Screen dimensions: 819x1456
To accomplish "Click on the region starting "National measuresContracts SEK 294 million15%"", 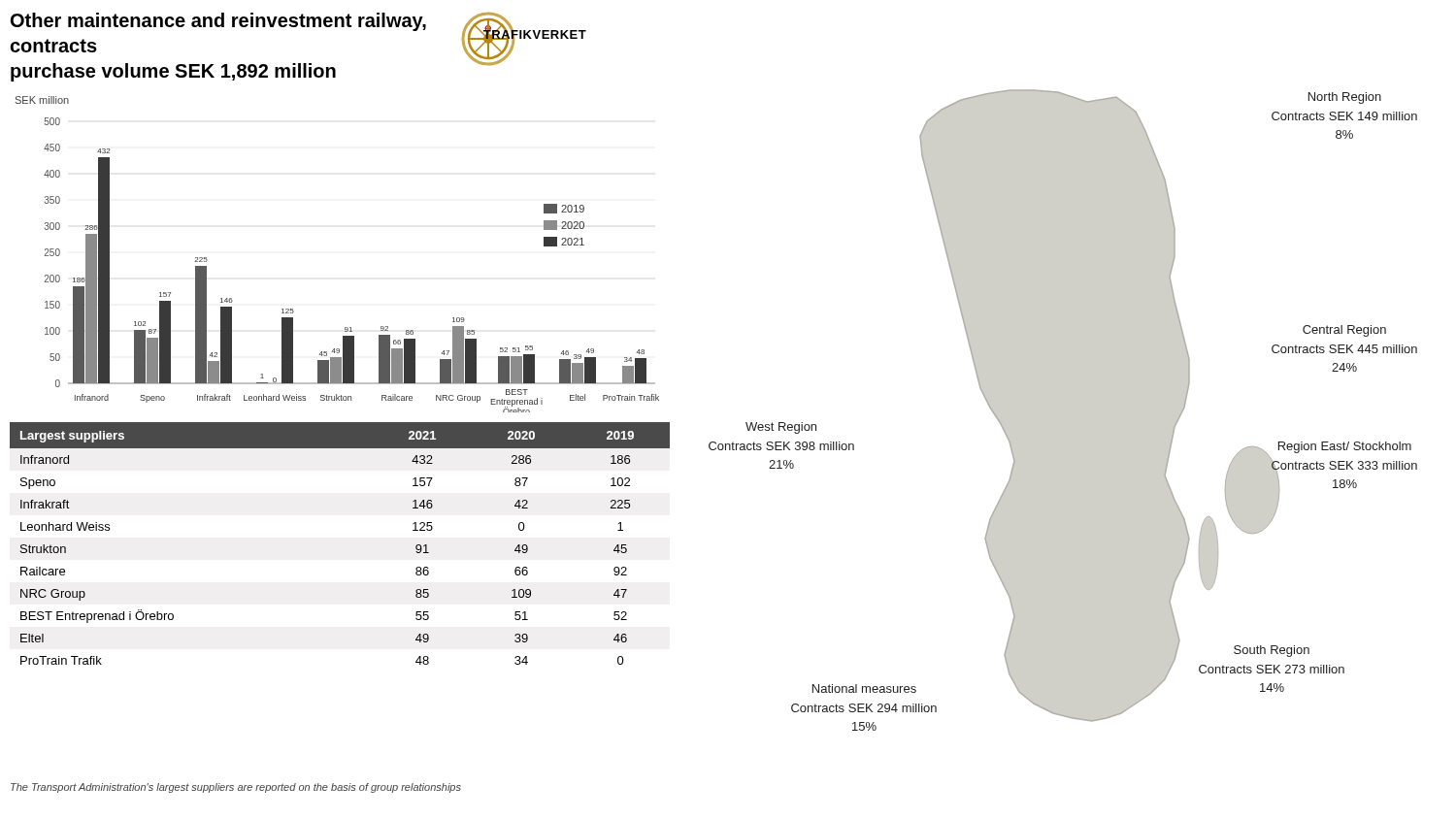I will pos(864,707).
